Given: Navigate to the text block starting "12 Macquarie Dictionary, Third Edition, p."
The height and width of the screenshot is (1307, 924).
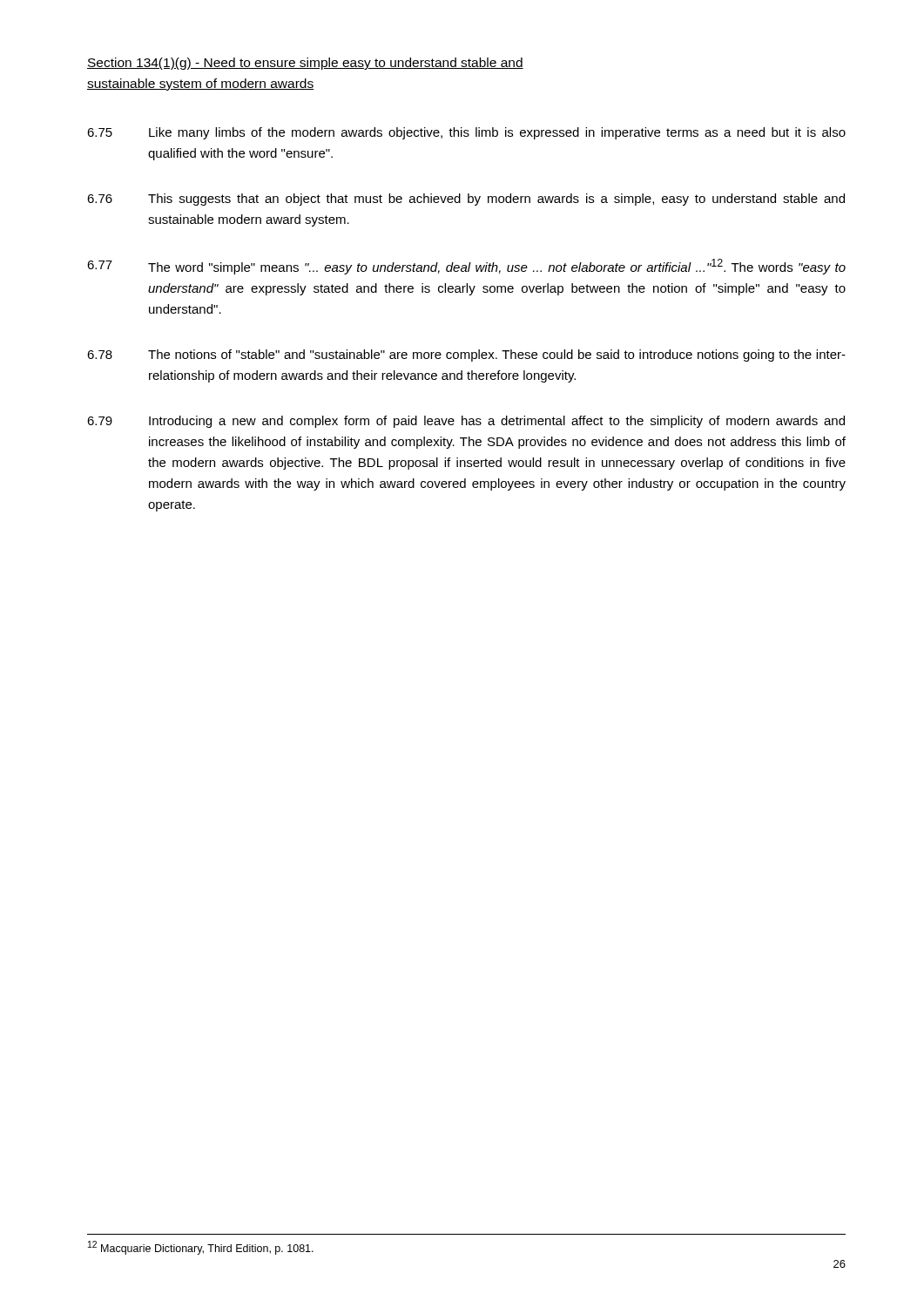Looking at the screenshot, I should coord(201,1247).
